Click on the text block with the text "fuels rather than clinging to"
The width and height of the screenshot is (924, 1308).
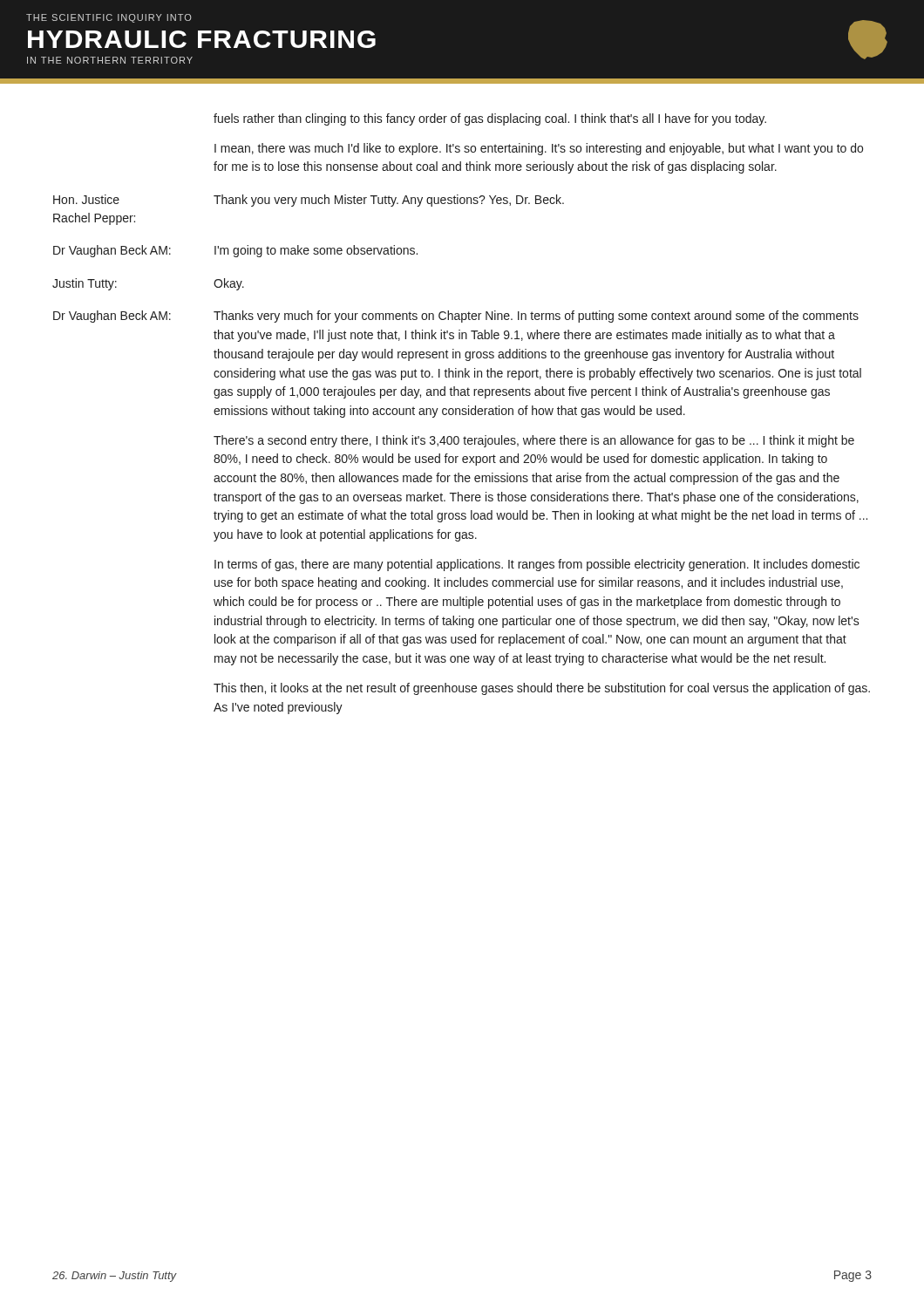coord(543,143)
